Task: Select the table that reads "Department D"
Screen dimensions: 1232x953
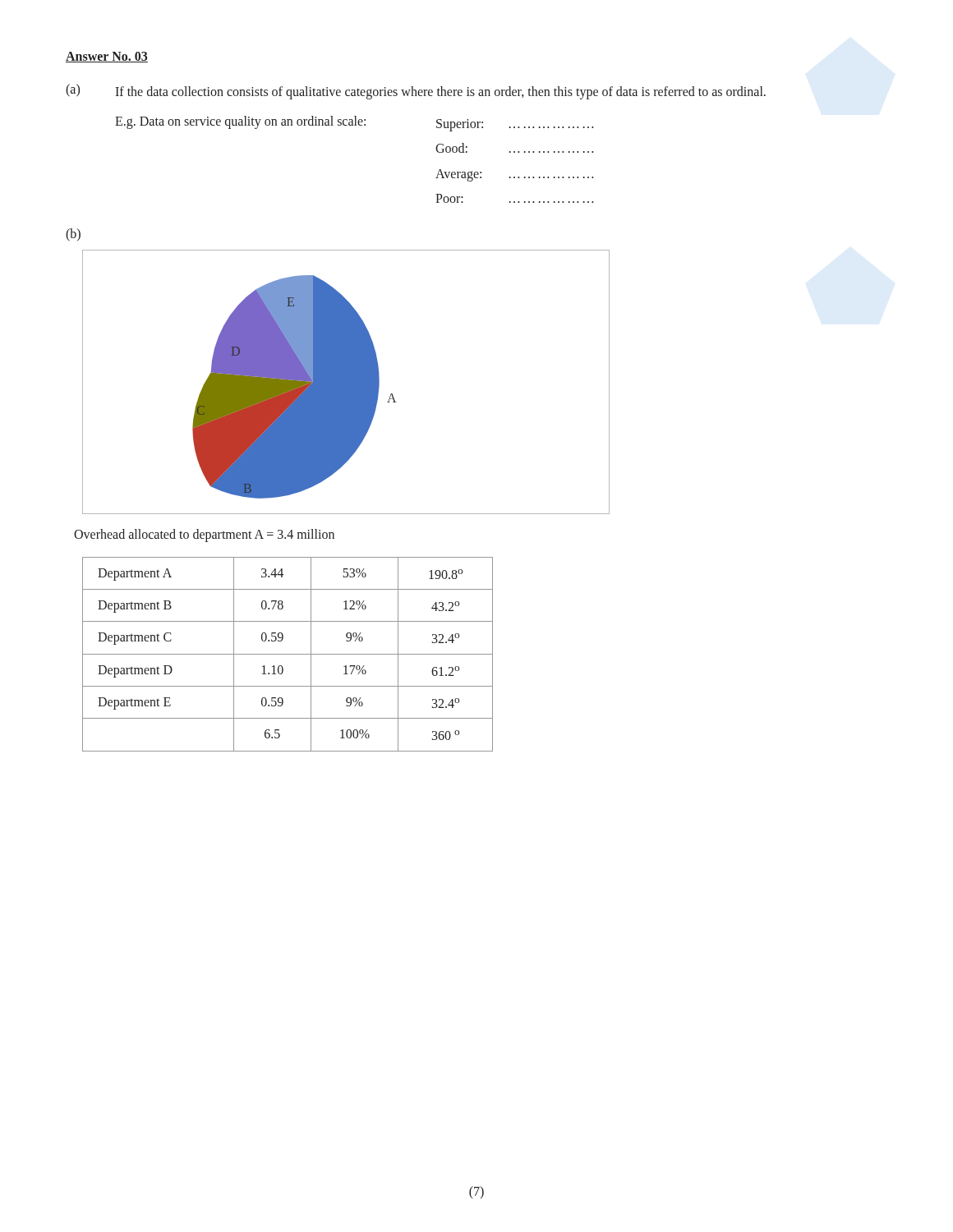Action: (x=481, y=654)
